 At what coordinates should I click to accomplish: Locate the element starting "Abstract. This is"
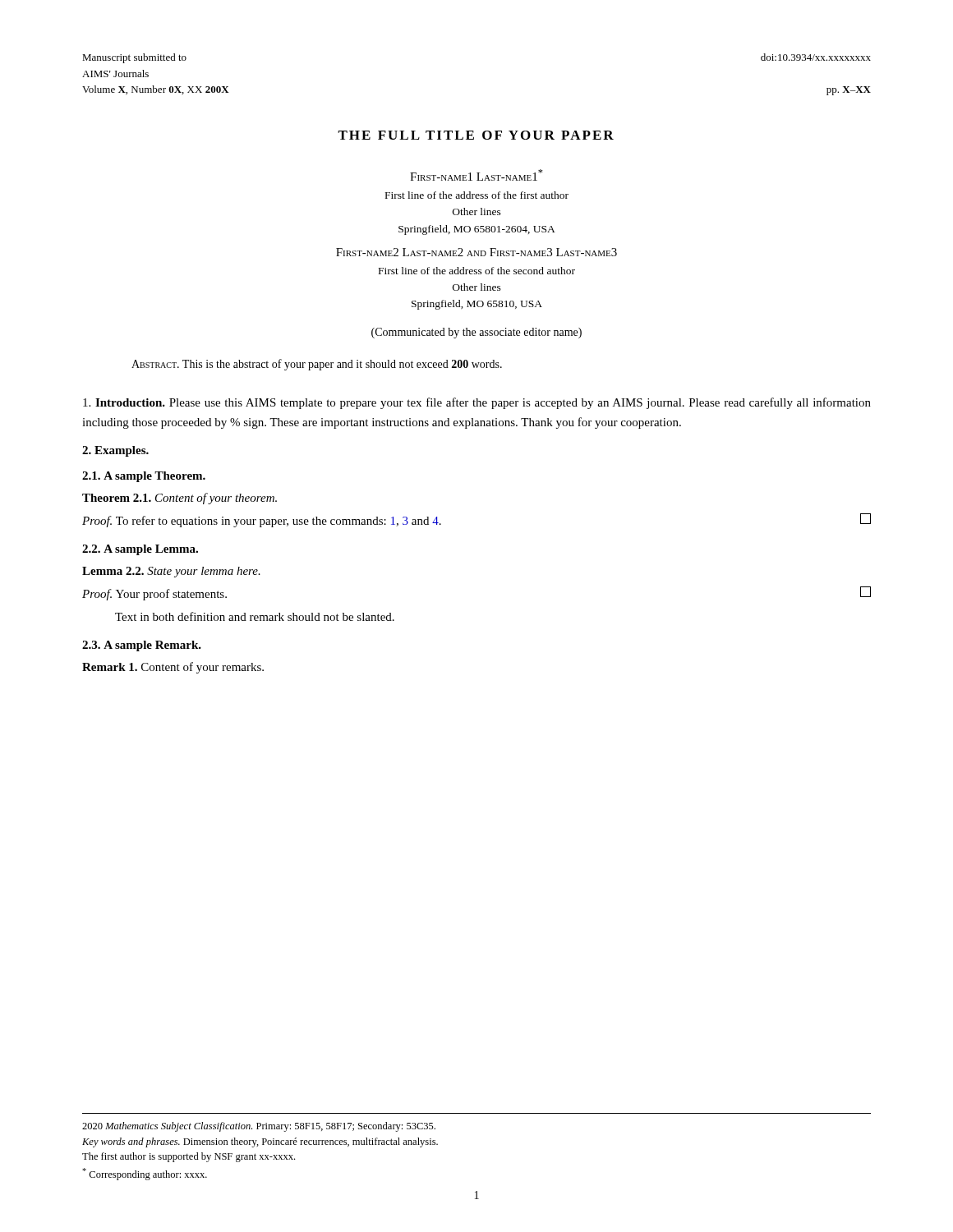(x=317, y=364)
